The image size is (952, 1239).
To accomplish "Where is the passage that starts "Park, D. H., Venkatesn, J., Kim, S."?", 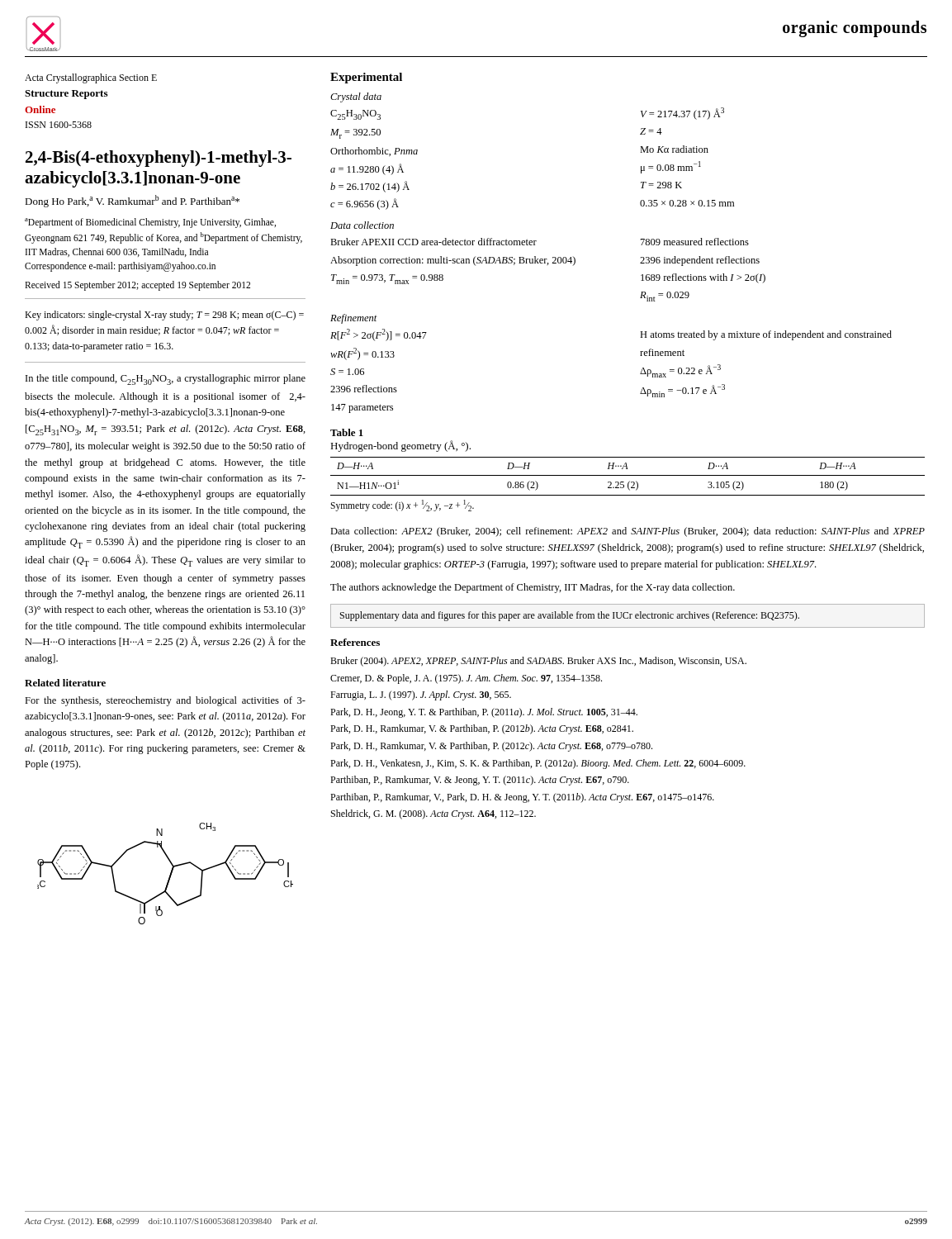I will [538, 763].
